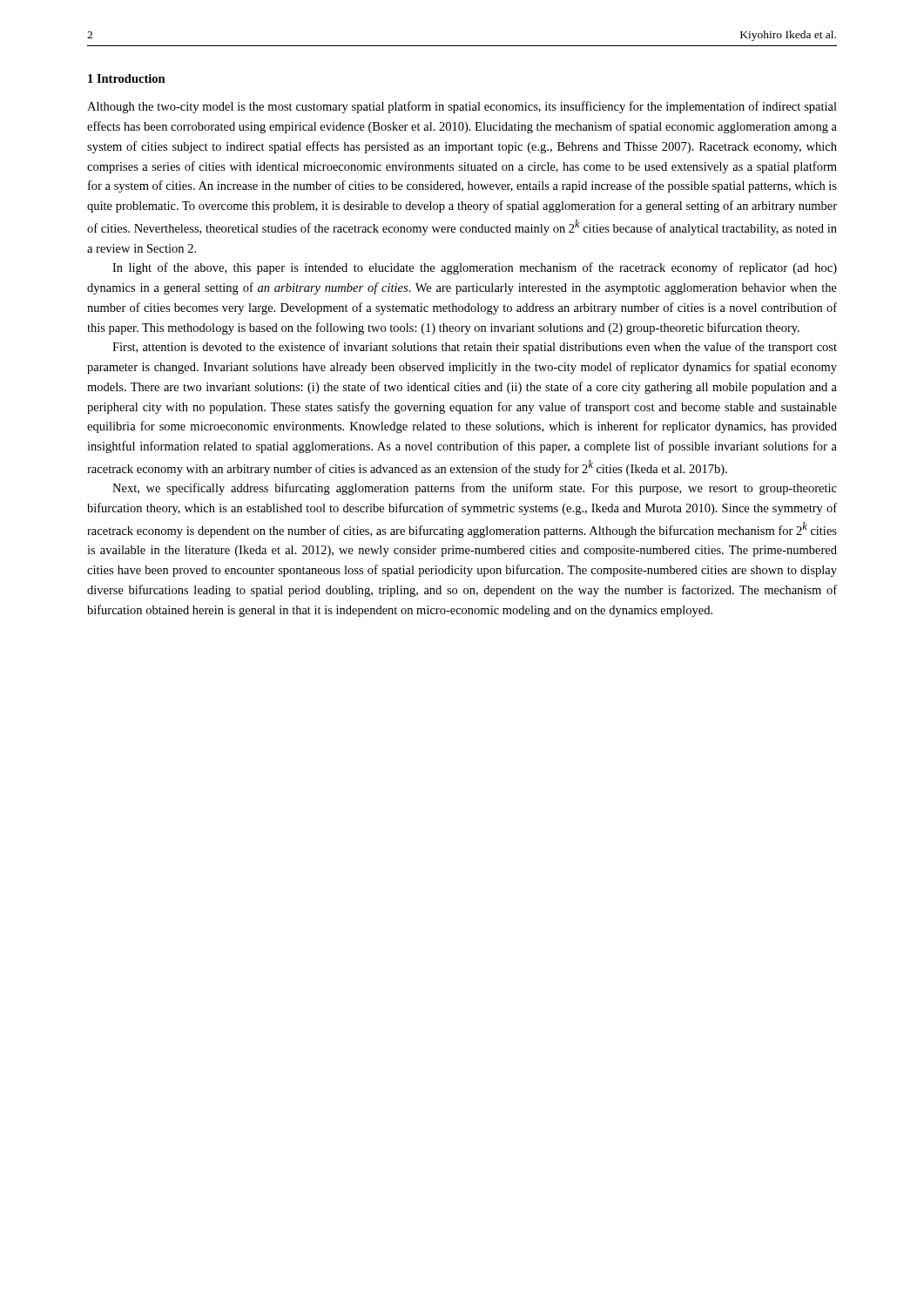Point to the text block starting "Although the two-city model is the most"
The width and height of the screenshot is (924, 1307).
click(462, 359)
